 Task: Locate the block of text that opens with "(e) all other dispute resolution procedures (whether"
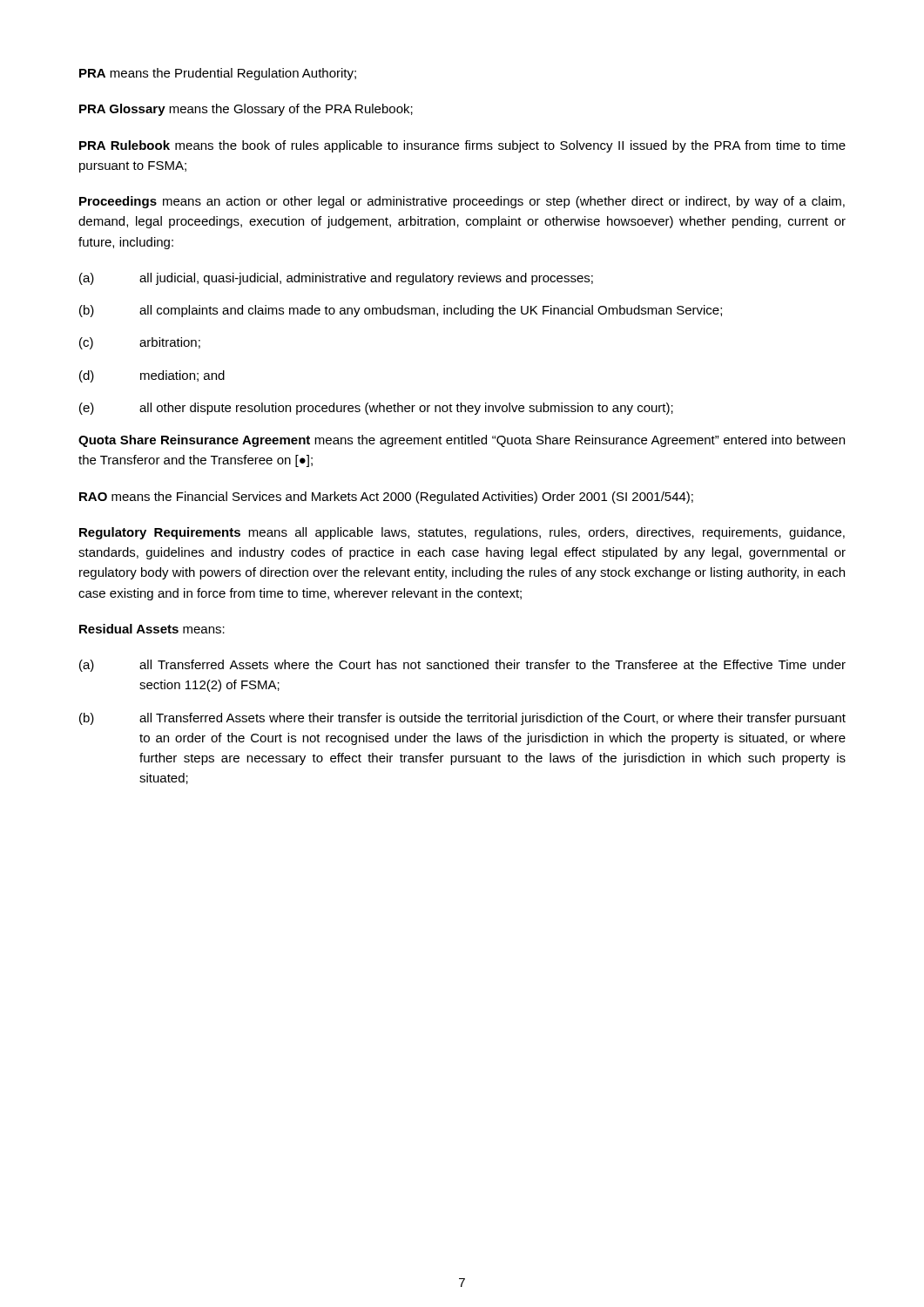point(462,407)
